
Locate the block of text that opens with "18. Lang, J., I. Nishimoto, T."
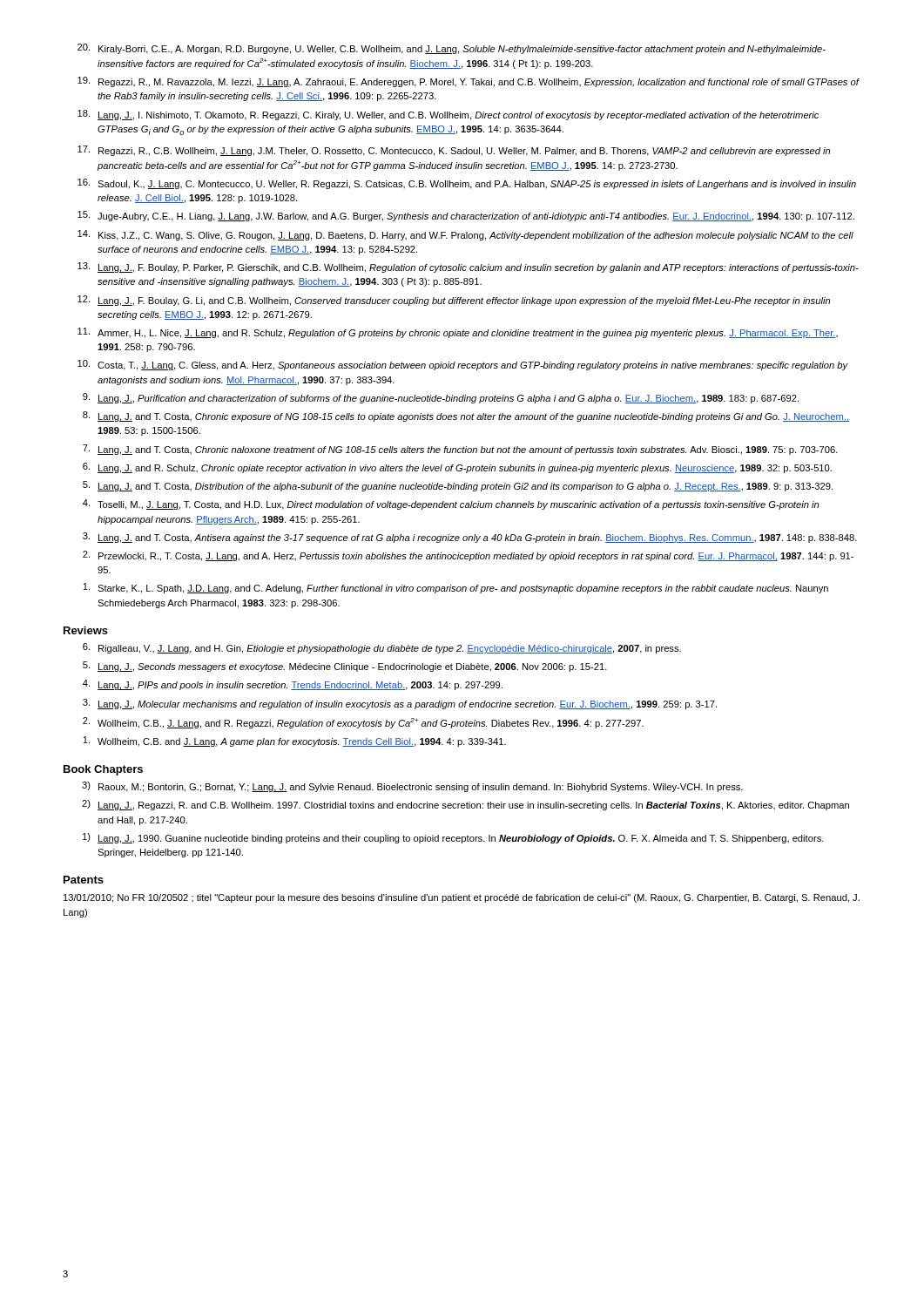462,123
